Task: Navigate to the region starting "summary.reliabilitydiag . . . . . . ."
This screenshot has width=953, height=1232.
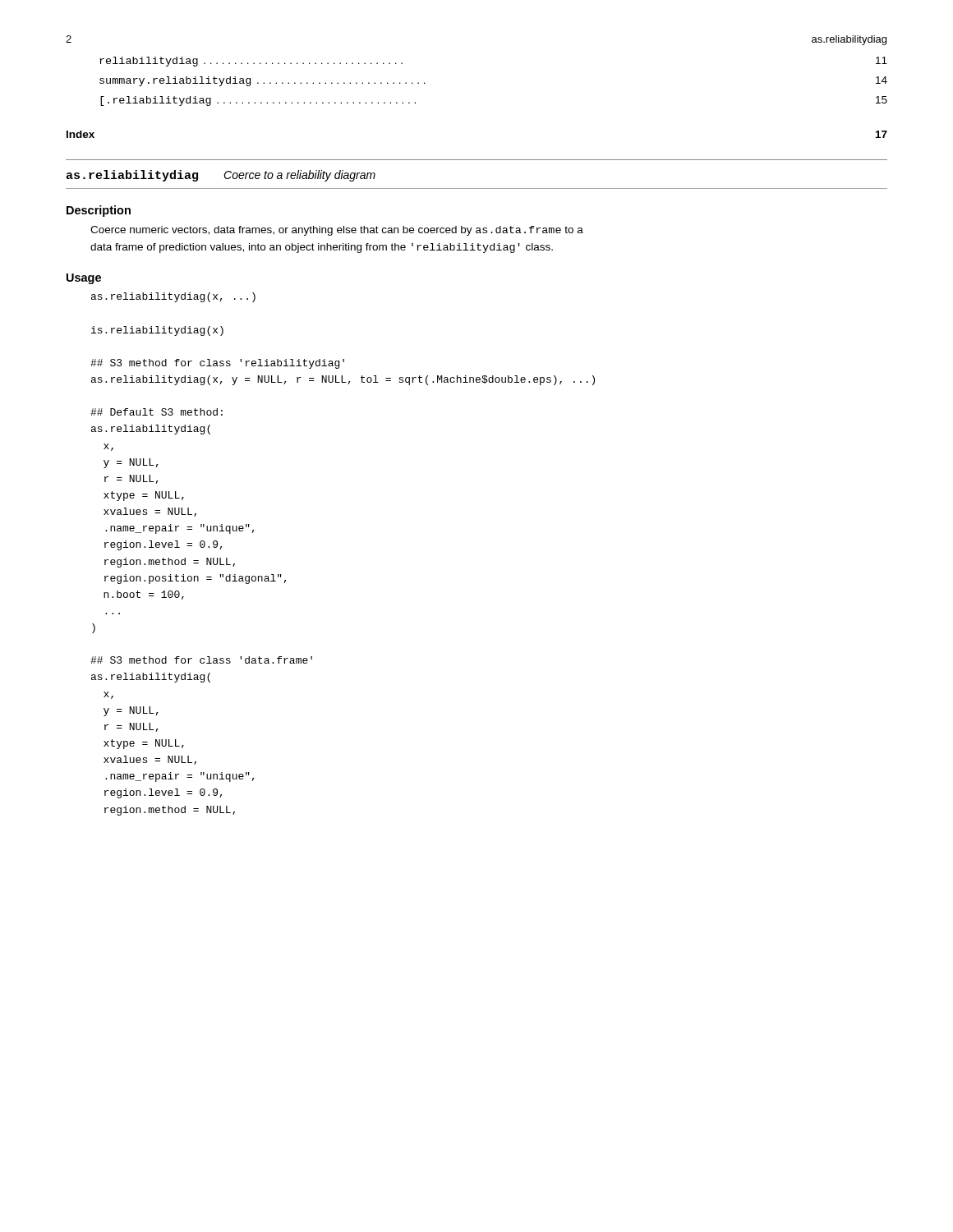Action: tap(175, 81)
